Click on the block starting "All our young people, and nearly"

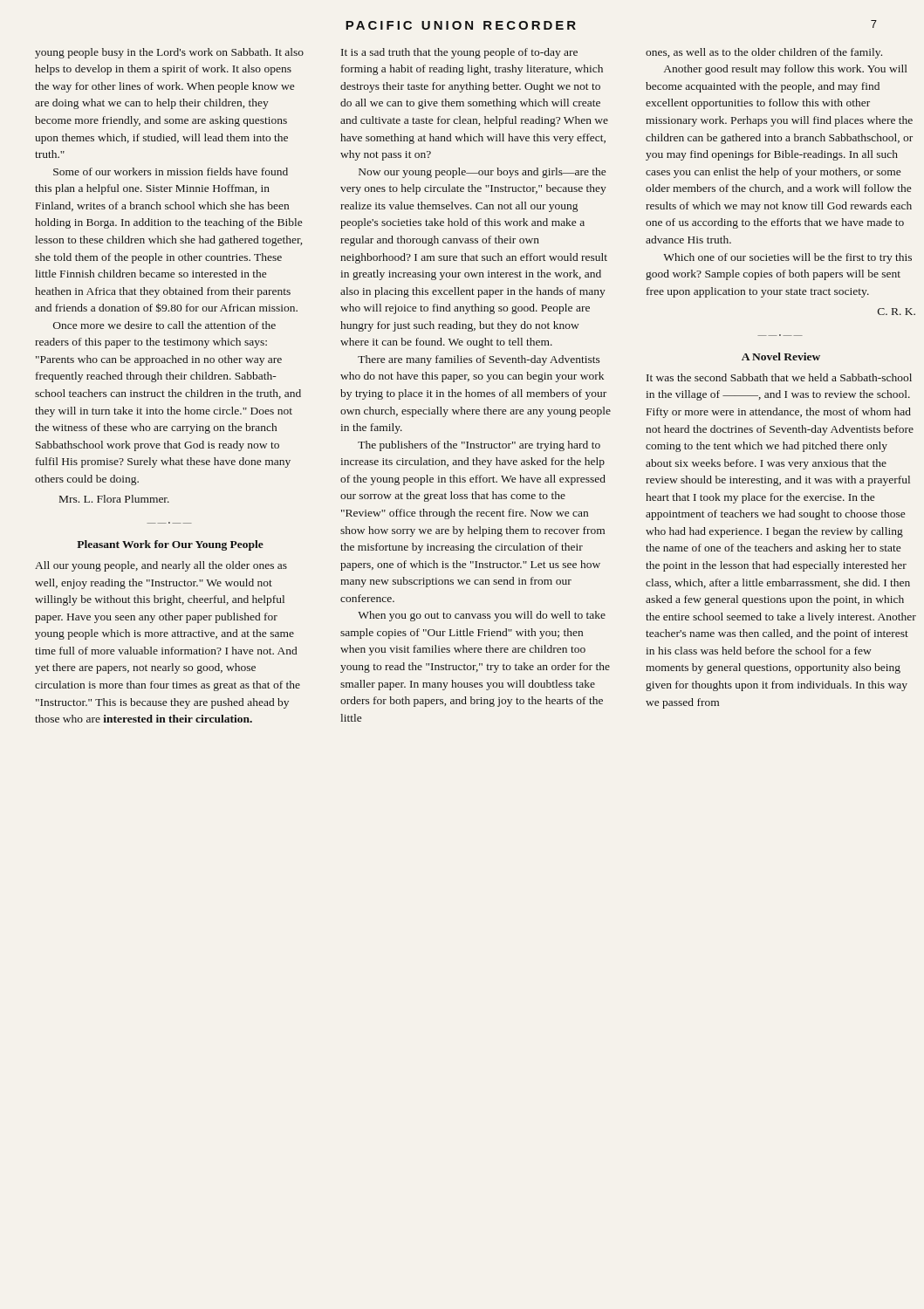(x=170, y=642)
